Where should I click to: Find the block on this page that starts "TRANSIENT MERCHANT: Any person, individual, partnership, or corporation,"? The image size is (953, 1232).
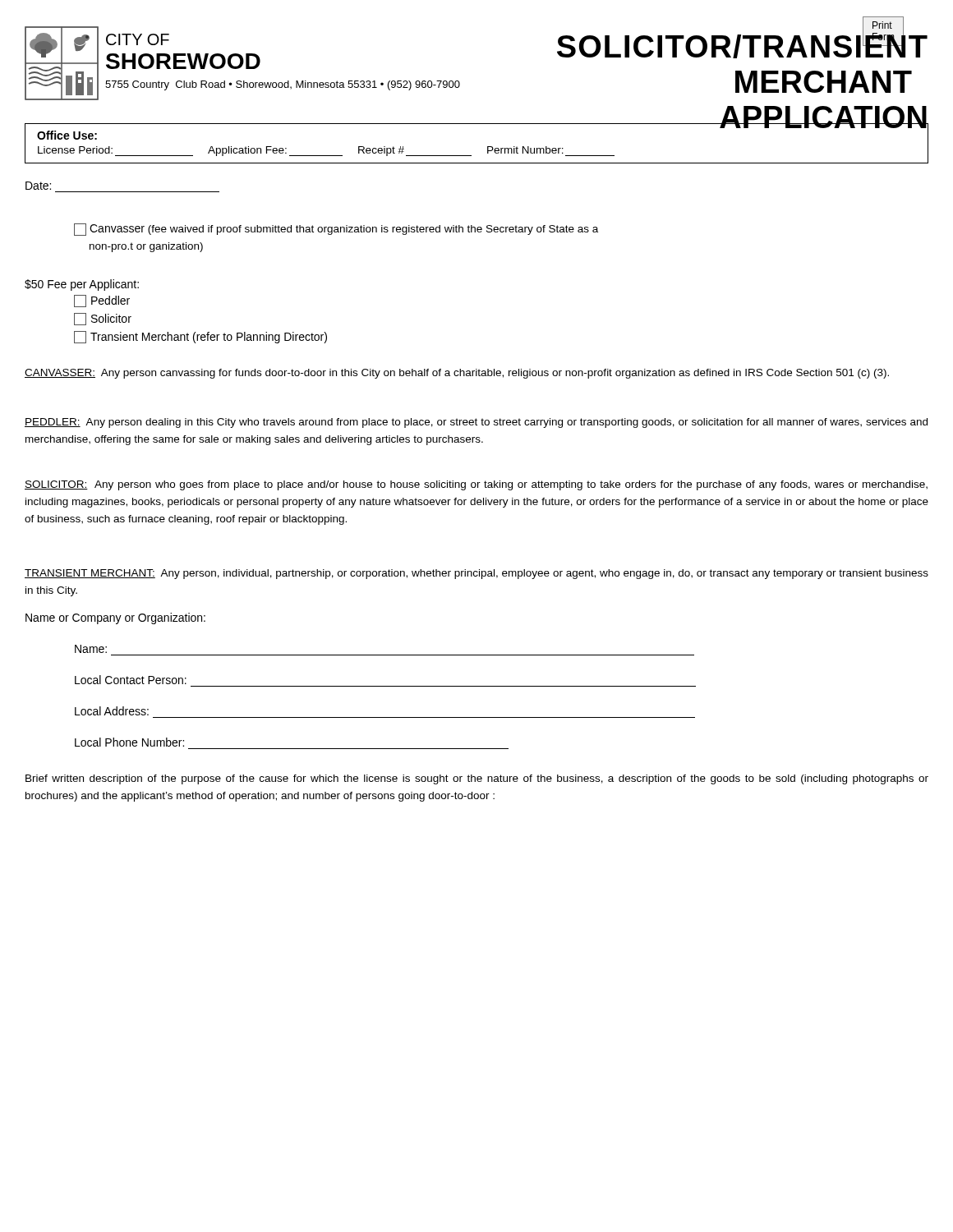point(476,581)
